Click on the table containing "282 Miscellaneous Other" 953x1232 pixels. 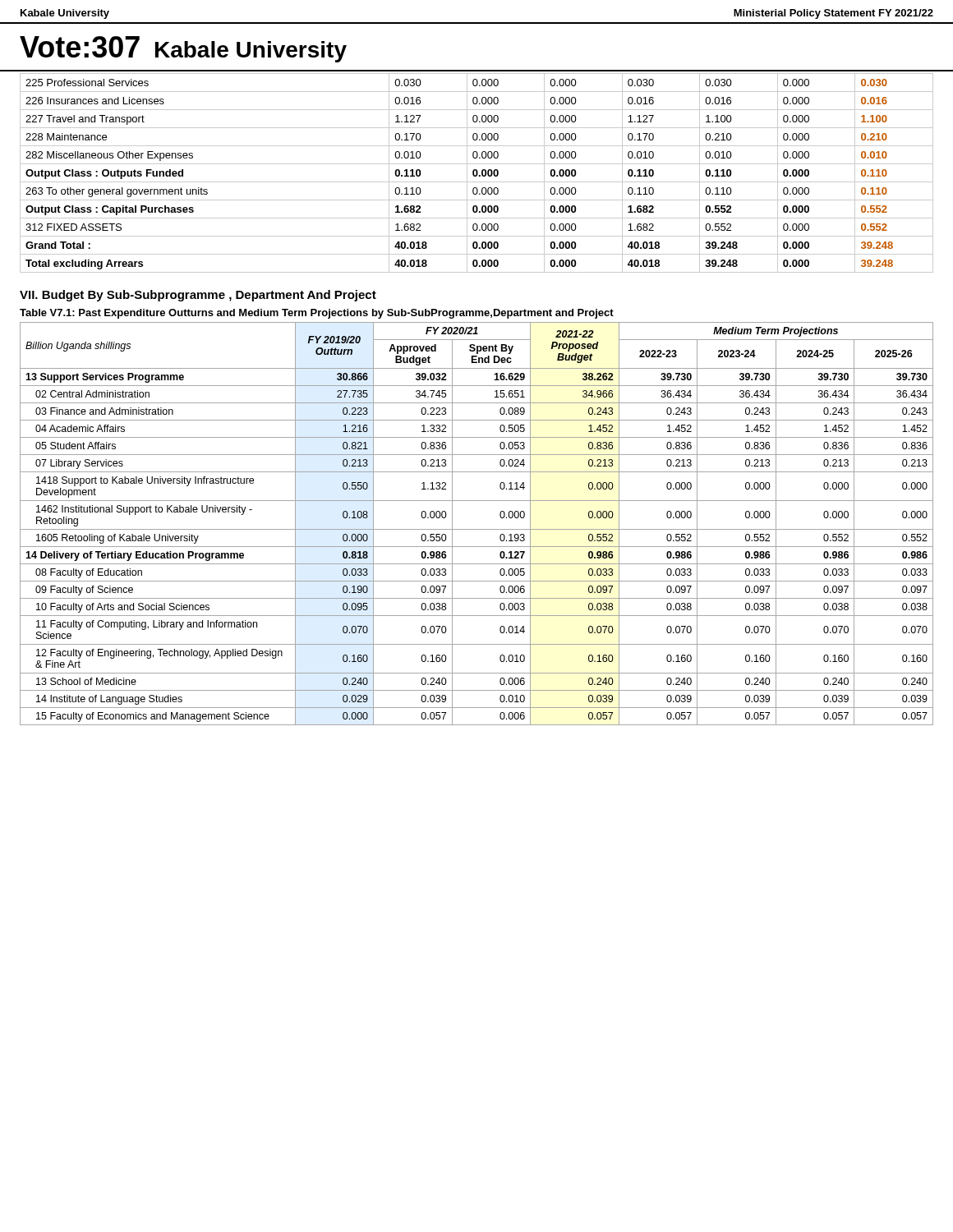(476, 173)
